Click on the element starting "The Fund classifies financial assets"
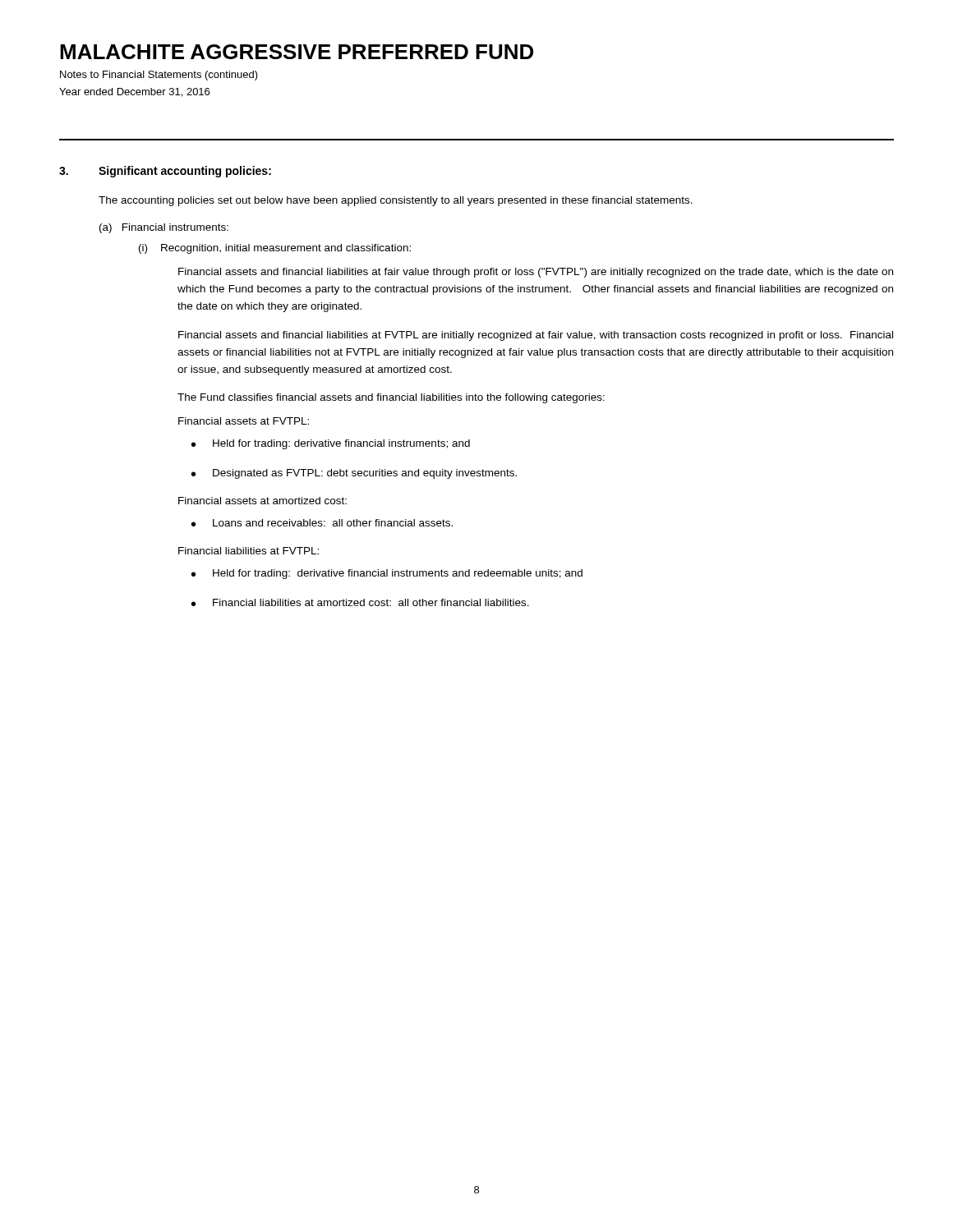The height and width of the screenshot is (1232, 953). point(391,397)
